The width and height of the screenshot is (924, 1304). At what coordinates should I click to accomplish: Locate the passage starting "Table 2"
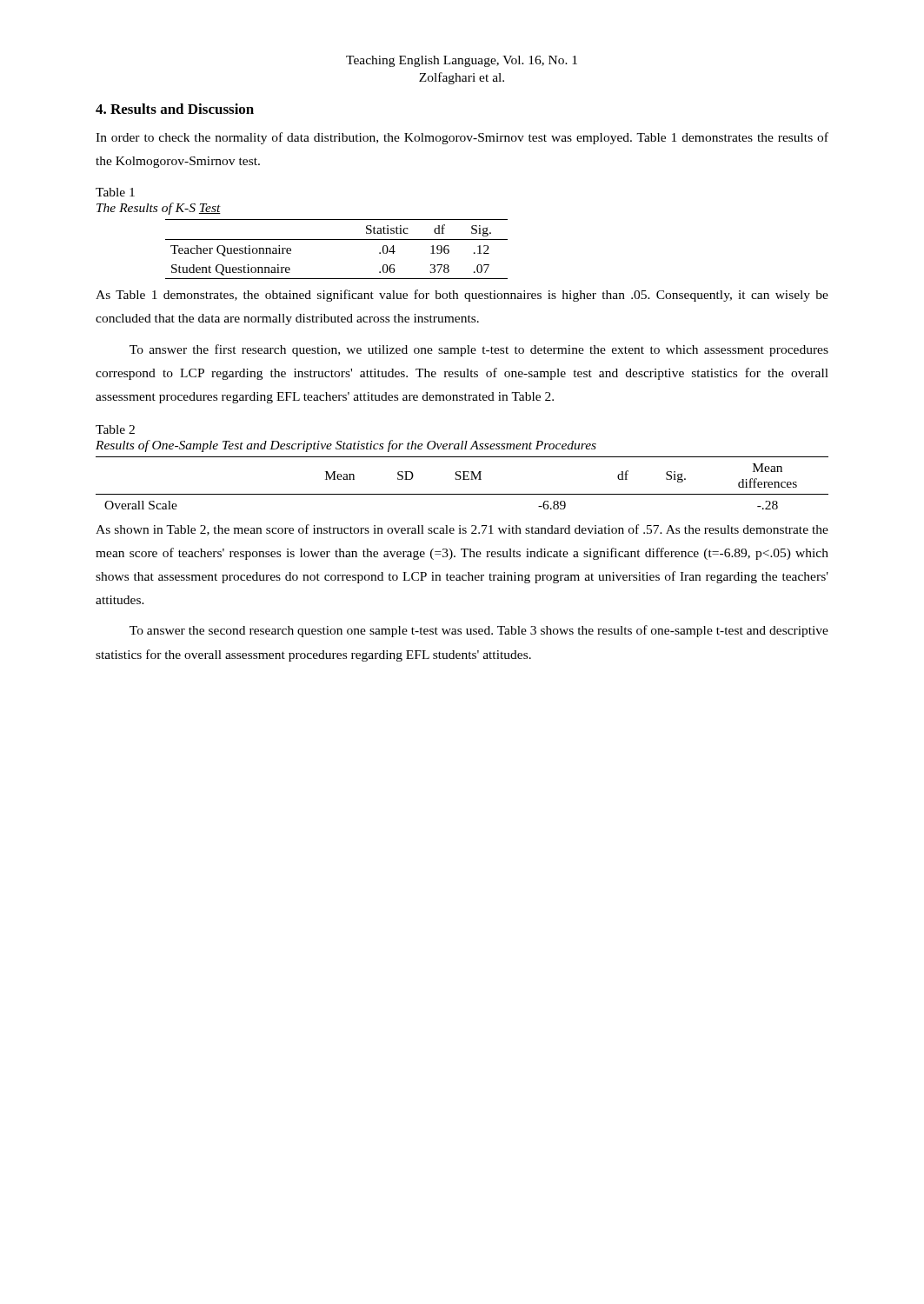click(116, 429)
